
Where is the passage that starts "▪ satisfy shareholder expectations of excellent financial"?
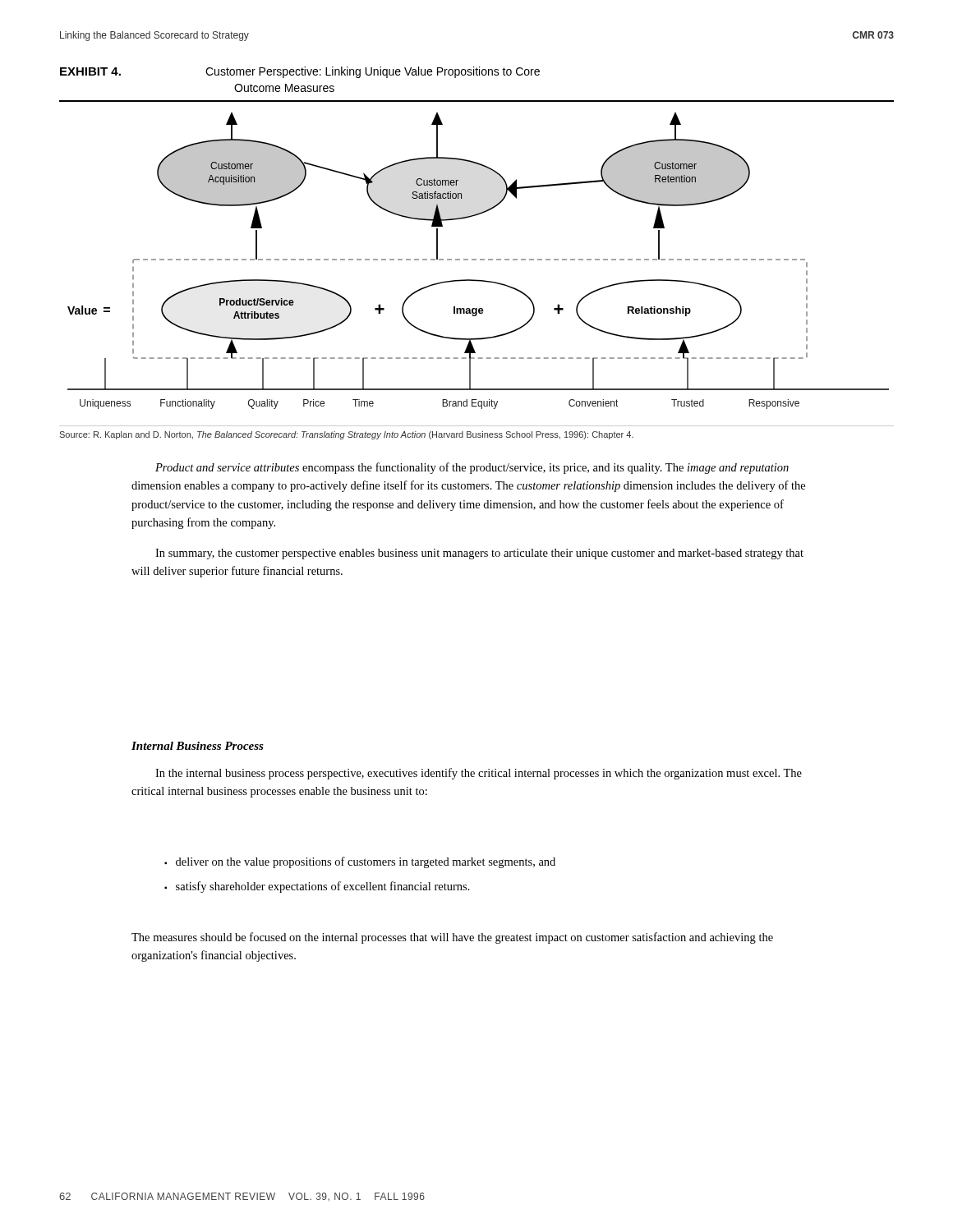click(317, 887)
